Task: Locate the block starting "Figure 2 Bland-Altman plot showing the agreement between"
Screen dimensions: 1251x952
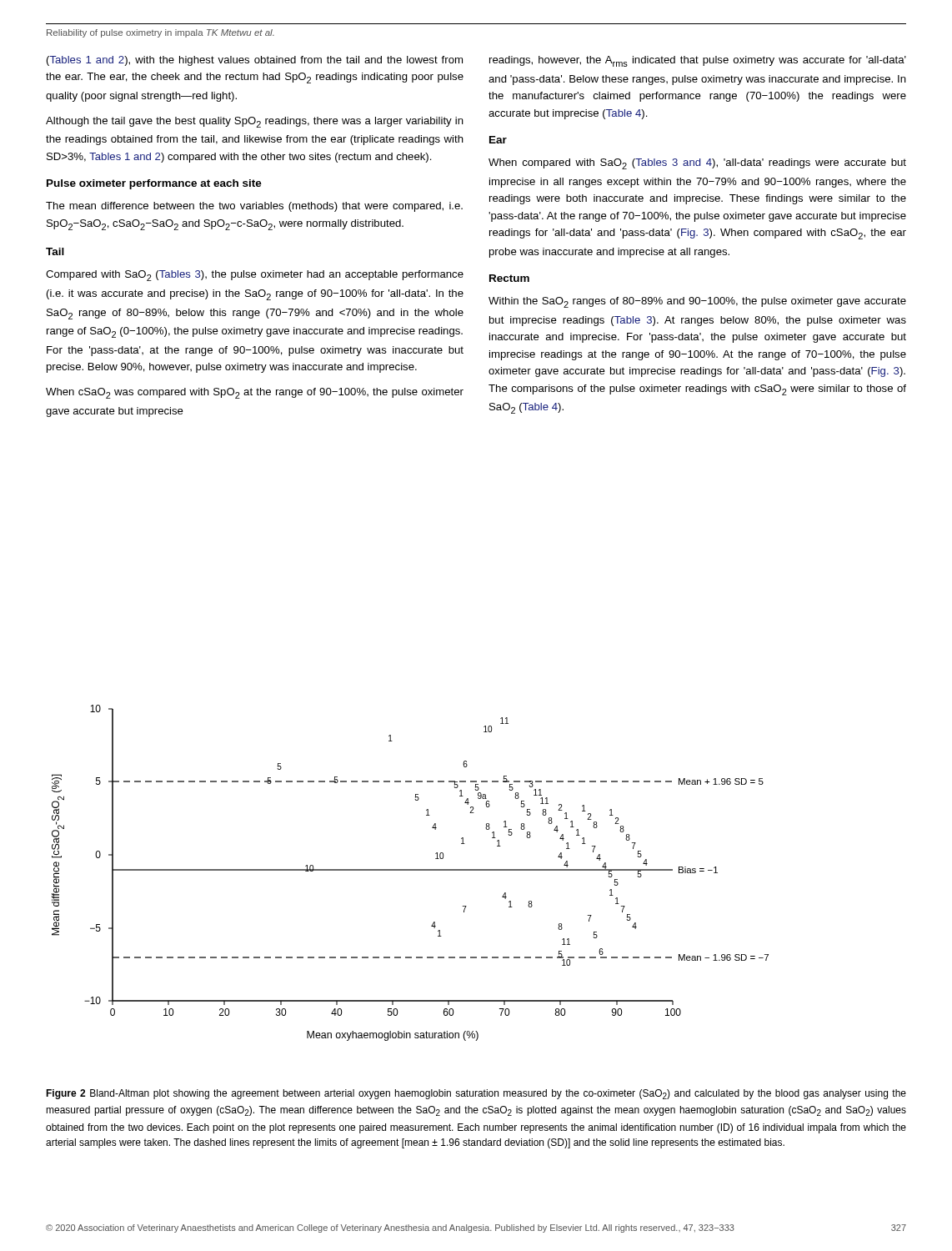Action: (x=476, y=1118)
